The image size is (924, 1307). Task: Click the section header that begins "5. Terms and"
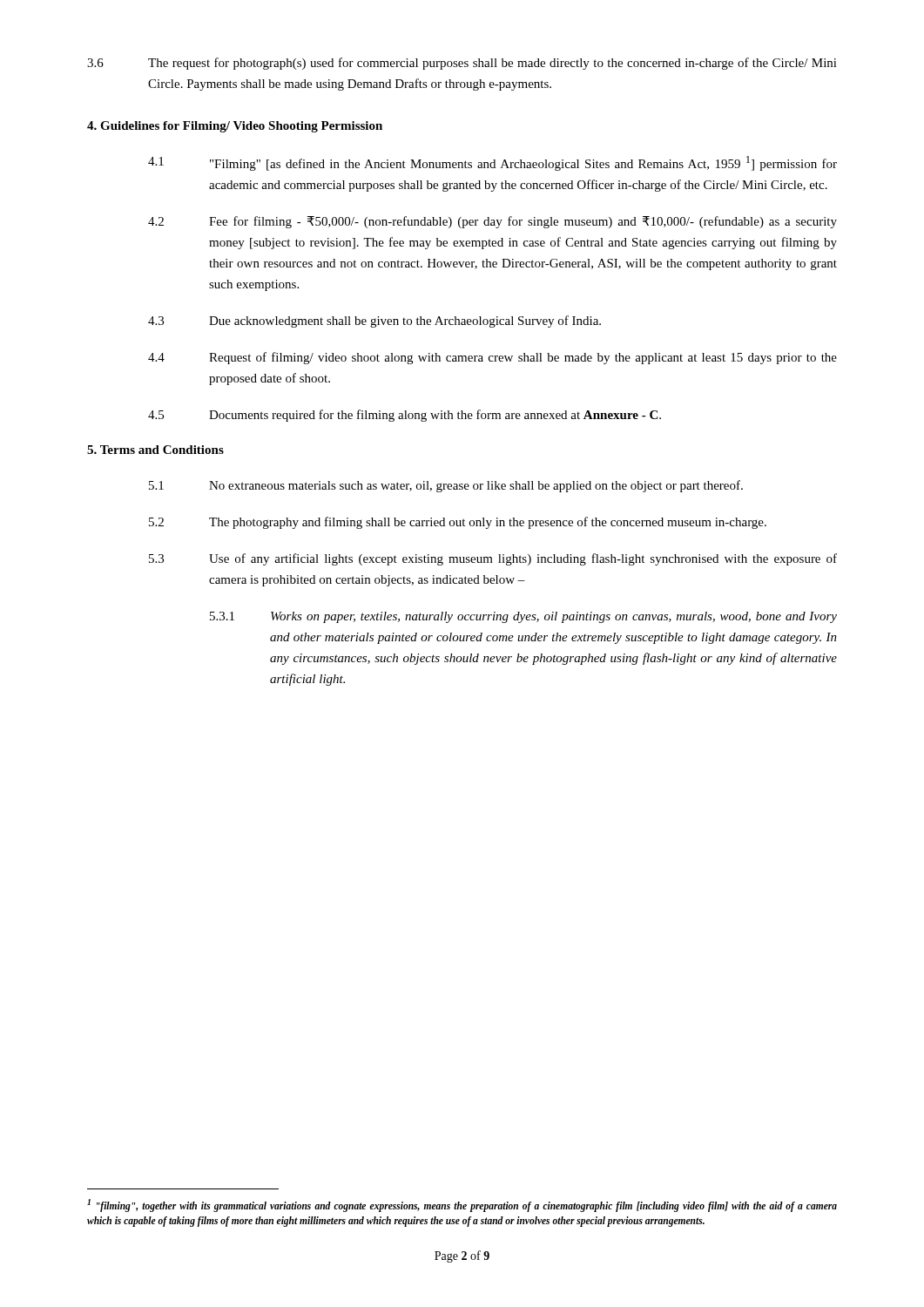[155, 450]
